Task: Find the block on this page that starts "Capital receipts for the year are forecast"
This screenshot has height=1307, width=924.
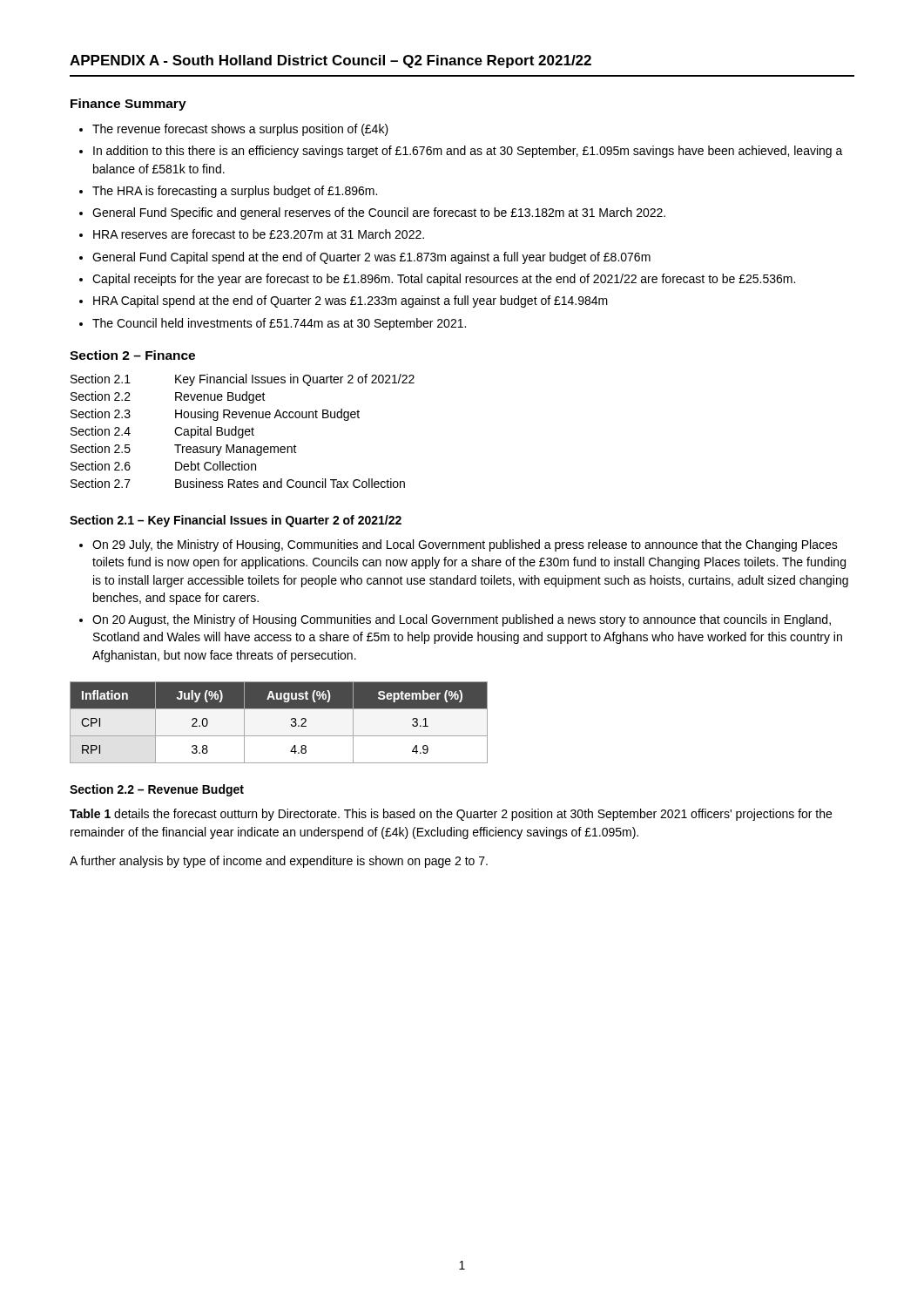Action: tap(444, 279)
